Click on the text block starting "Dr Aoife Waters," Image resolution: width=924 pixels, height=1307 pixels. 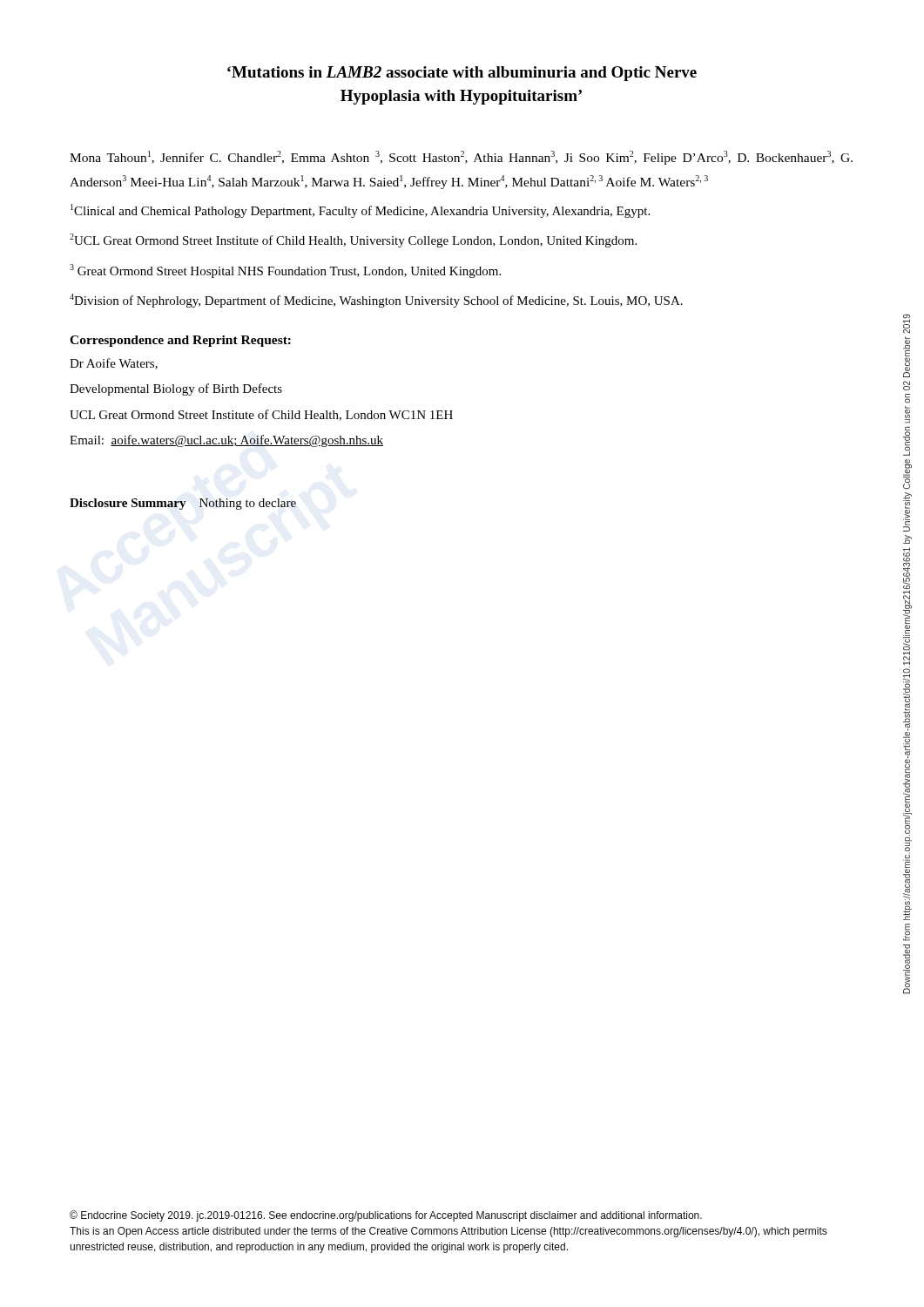[x=114, y=363]
